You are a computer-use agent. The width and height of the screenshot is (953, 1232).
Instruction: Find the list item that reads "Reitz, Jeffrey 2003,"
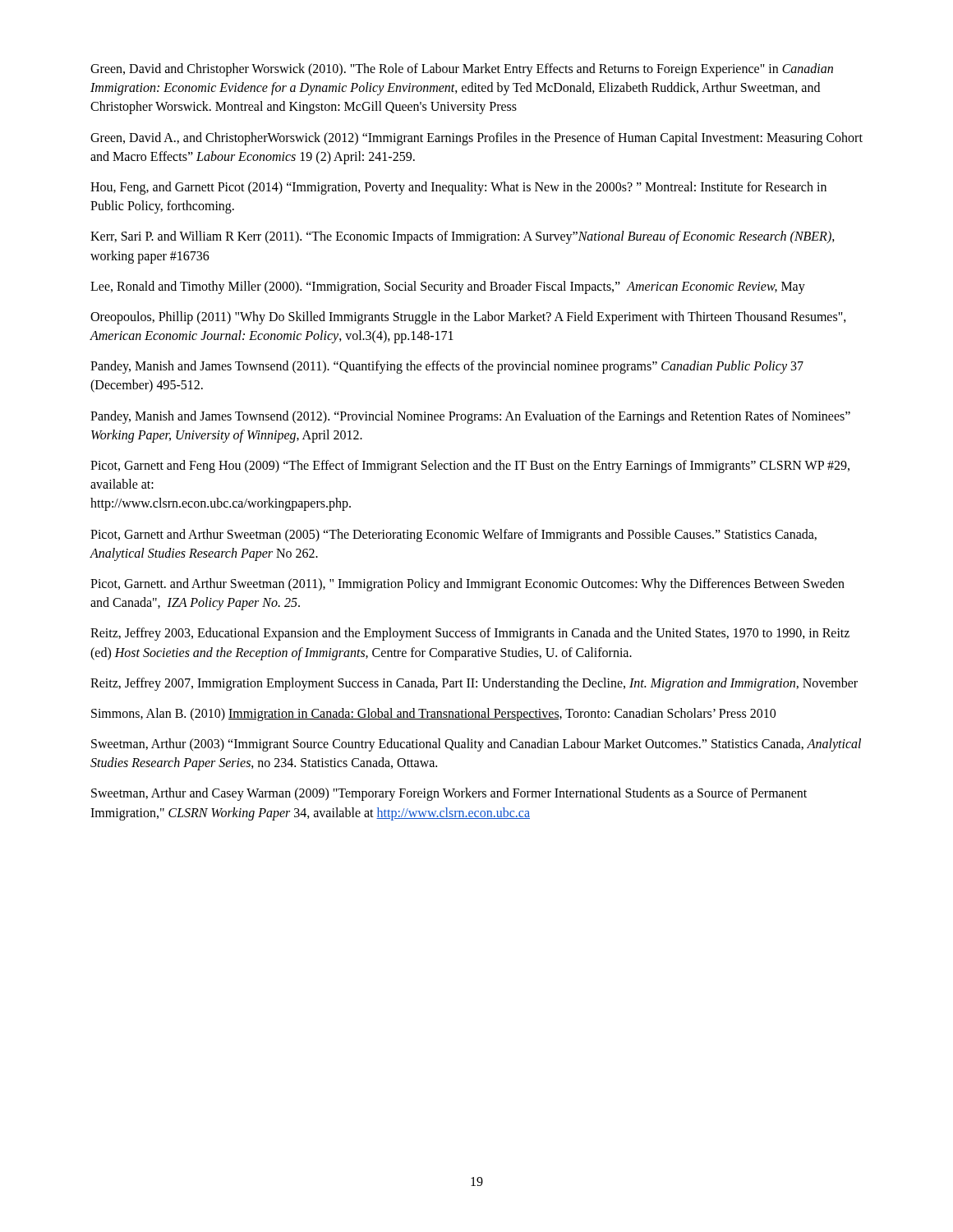[470, 643]
